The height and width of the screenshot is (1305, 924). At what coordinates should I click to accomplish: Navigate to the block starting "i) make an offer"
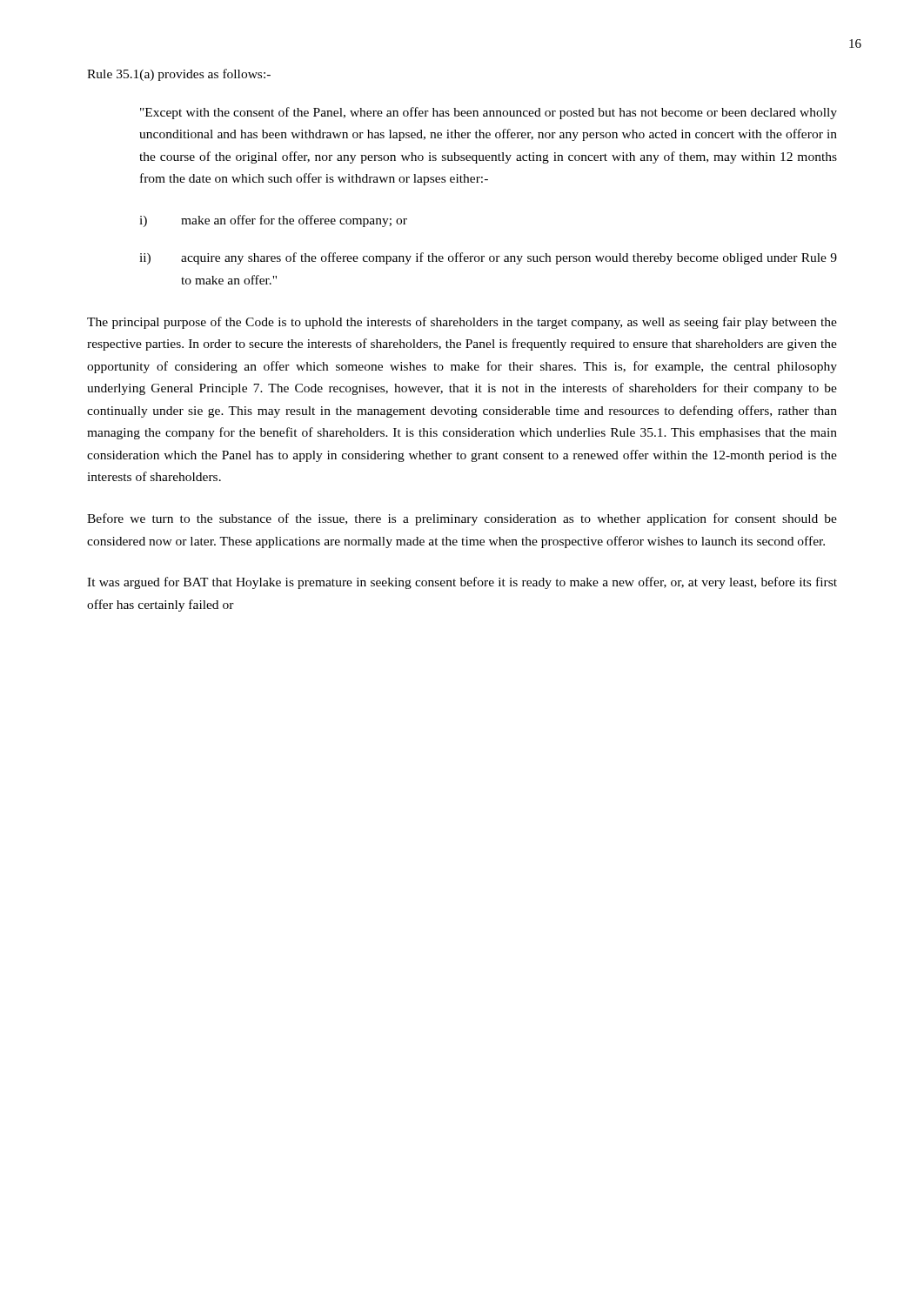click(x=273, y=221)
